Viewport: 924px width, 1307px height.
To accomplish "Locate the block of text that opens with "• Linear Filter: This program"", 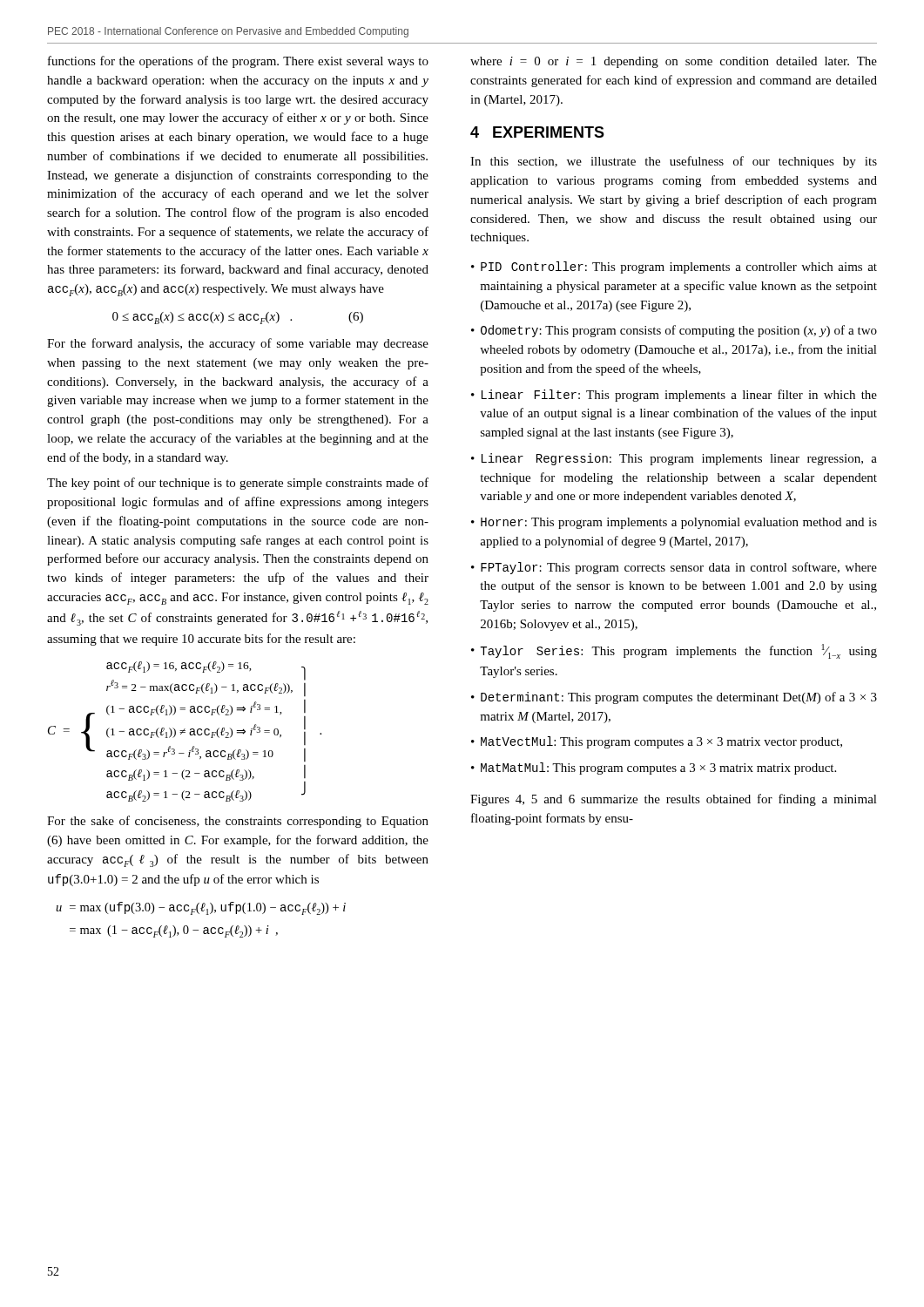I will 674,414.
